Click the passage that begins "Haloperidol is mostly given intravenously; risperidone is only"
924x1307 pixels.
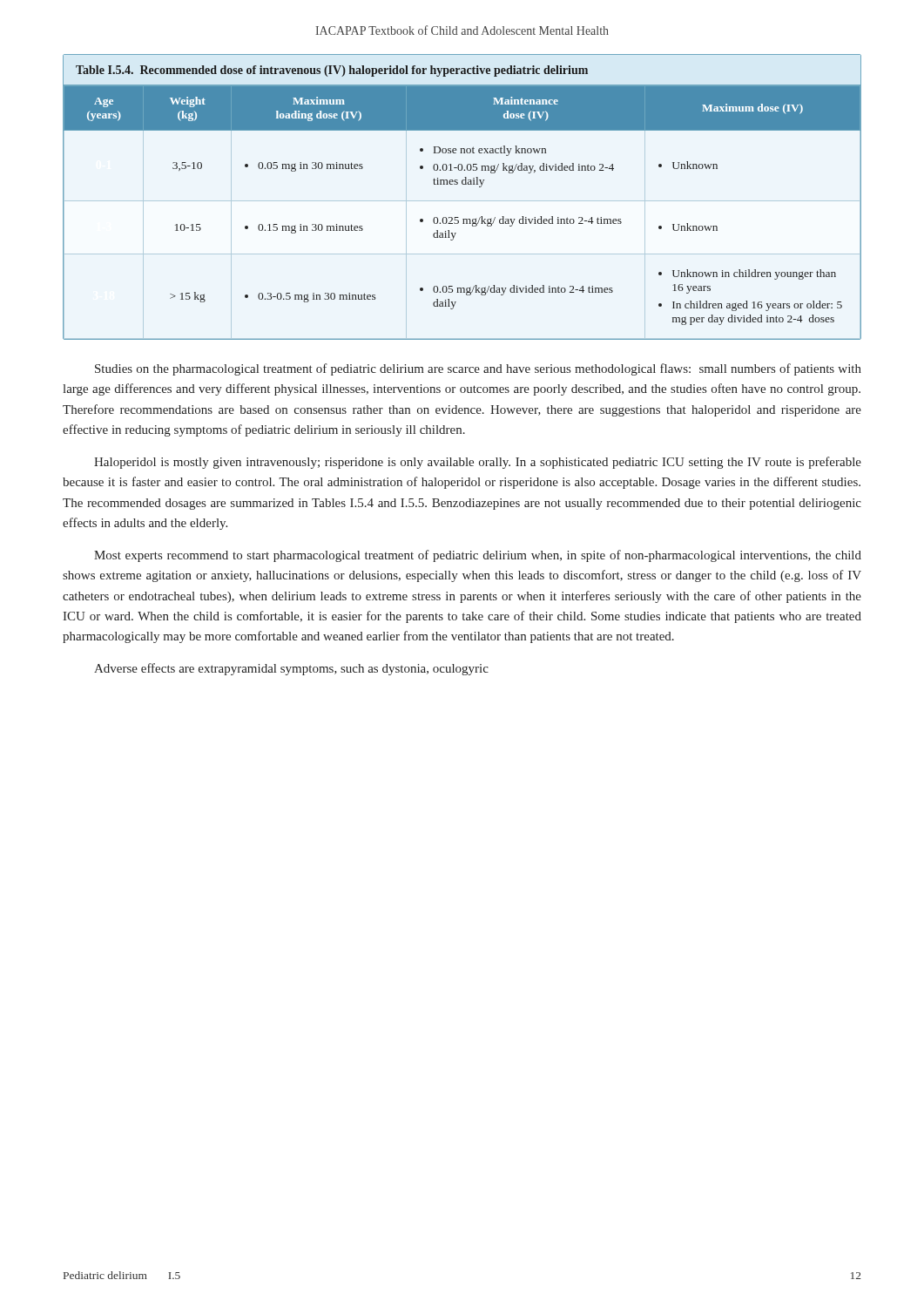462,492
